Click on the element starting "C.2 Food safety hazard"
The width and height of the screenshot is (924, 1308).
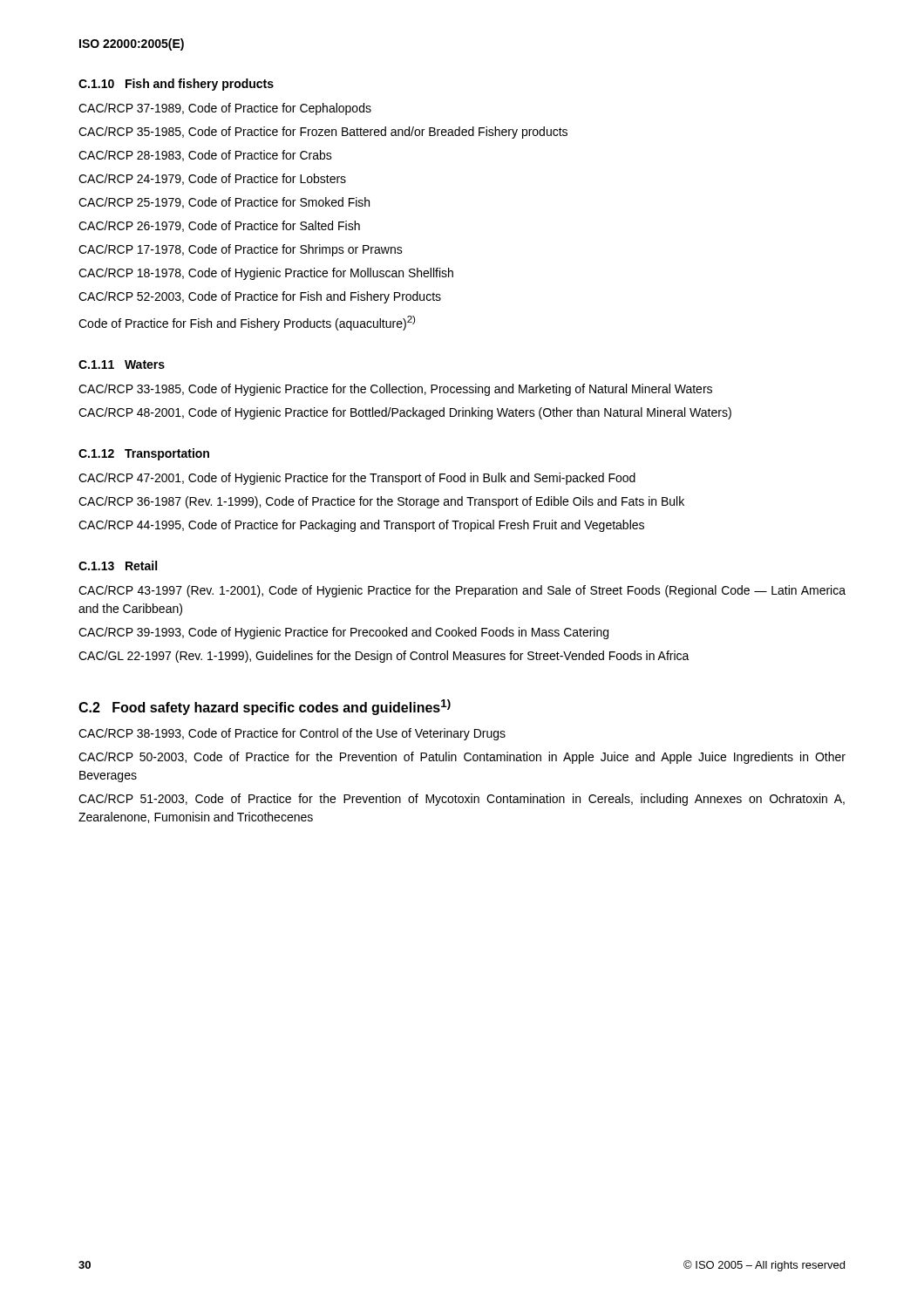265,706
